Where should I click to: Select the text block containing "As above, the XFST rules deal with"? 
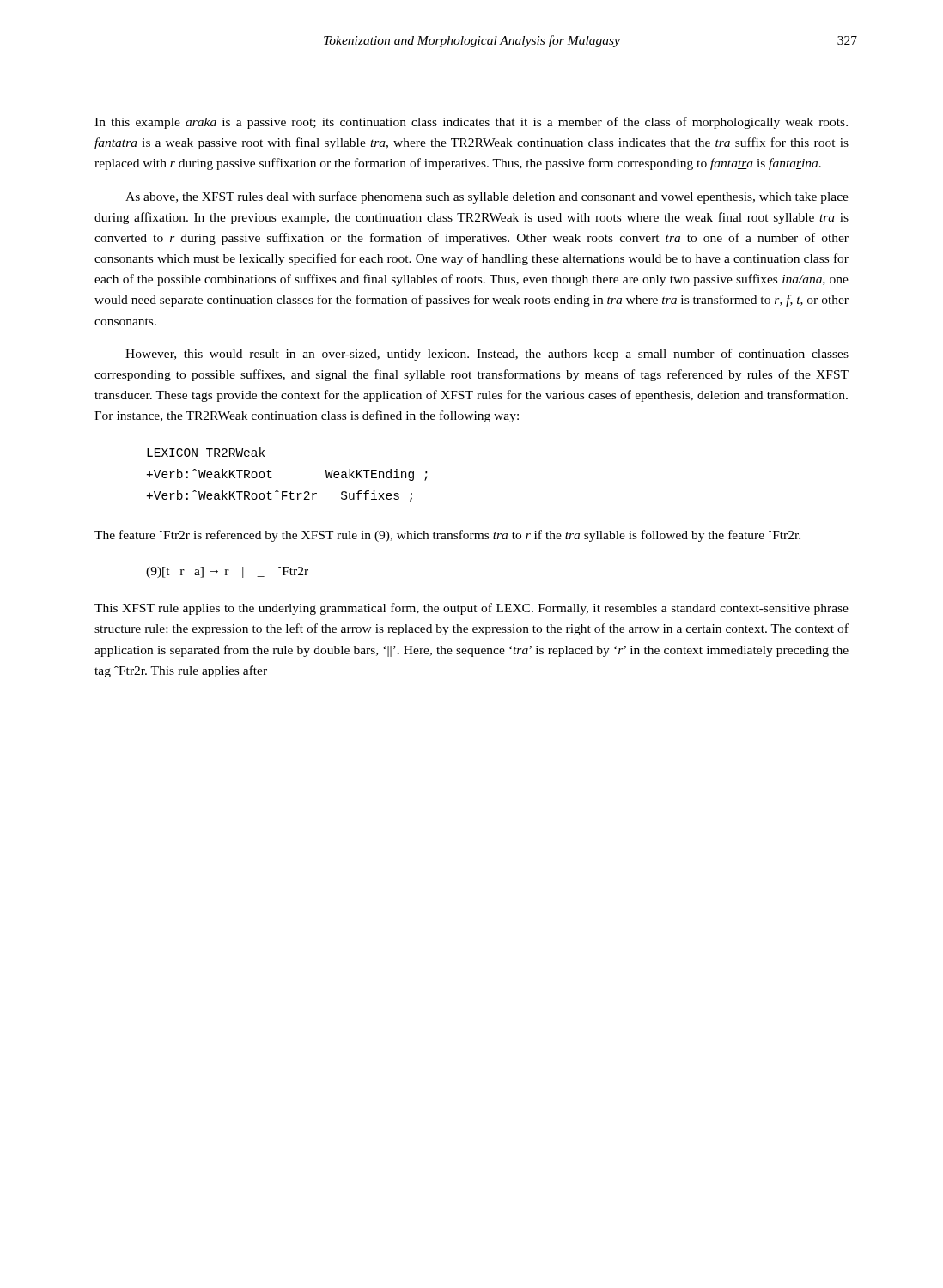(472, 259)
